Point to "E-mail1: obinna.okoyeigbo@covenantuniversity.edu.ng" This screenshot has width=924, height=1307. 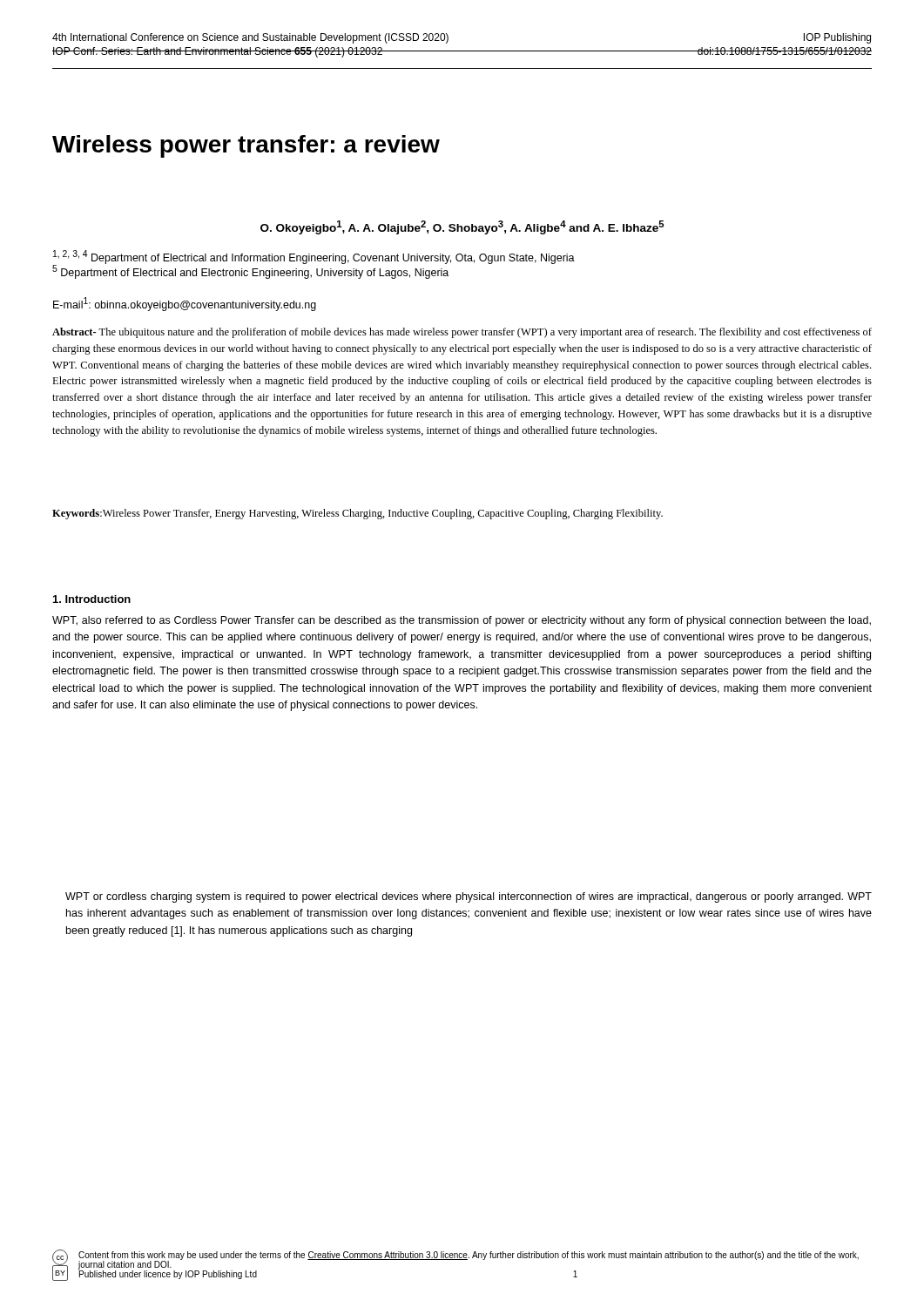coord(184,304)
